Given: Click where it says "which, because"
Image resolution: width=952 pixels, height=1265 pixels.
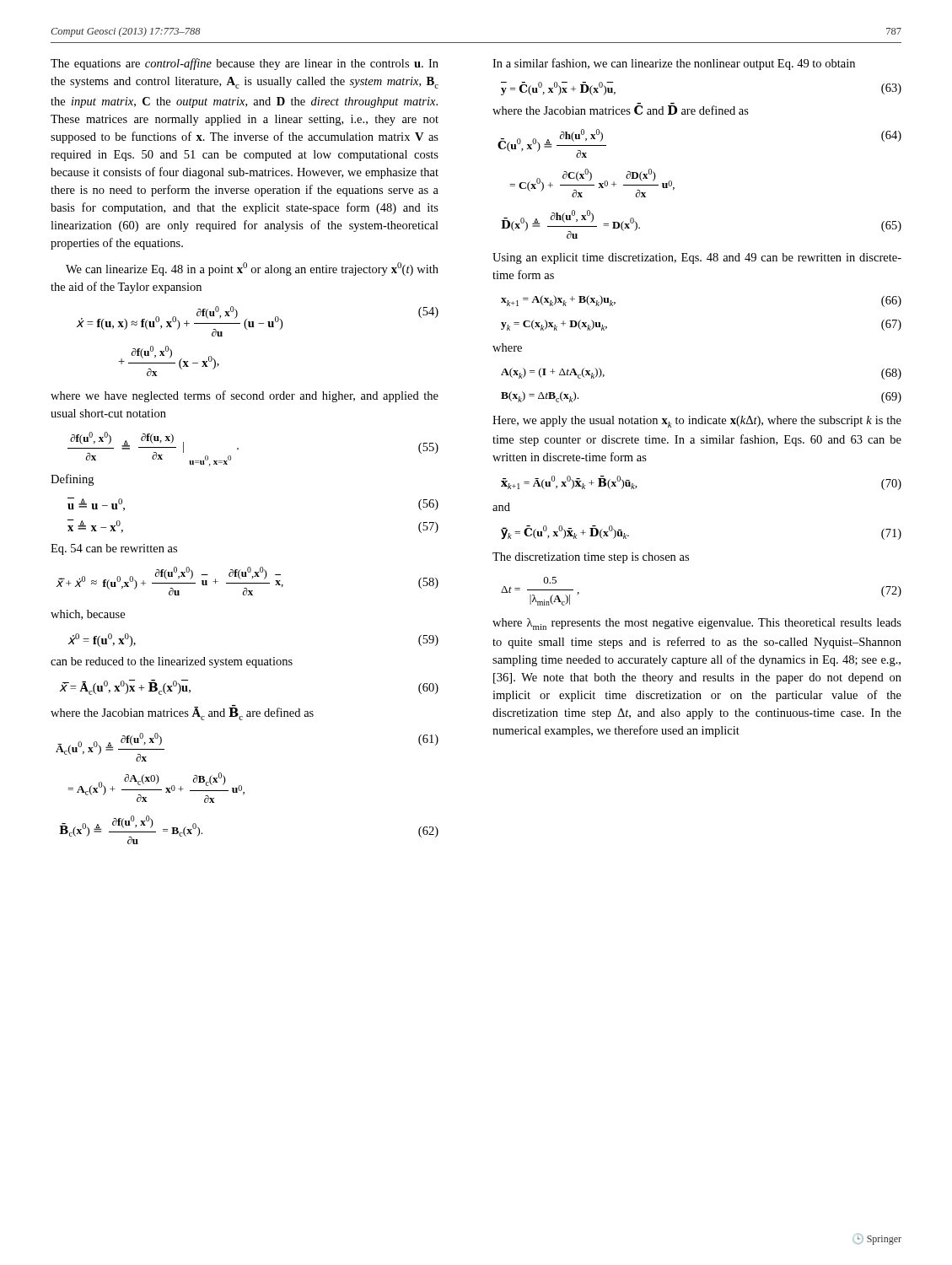Looking at the screenshot, I should pyautogui.click(x=88, y=614).
